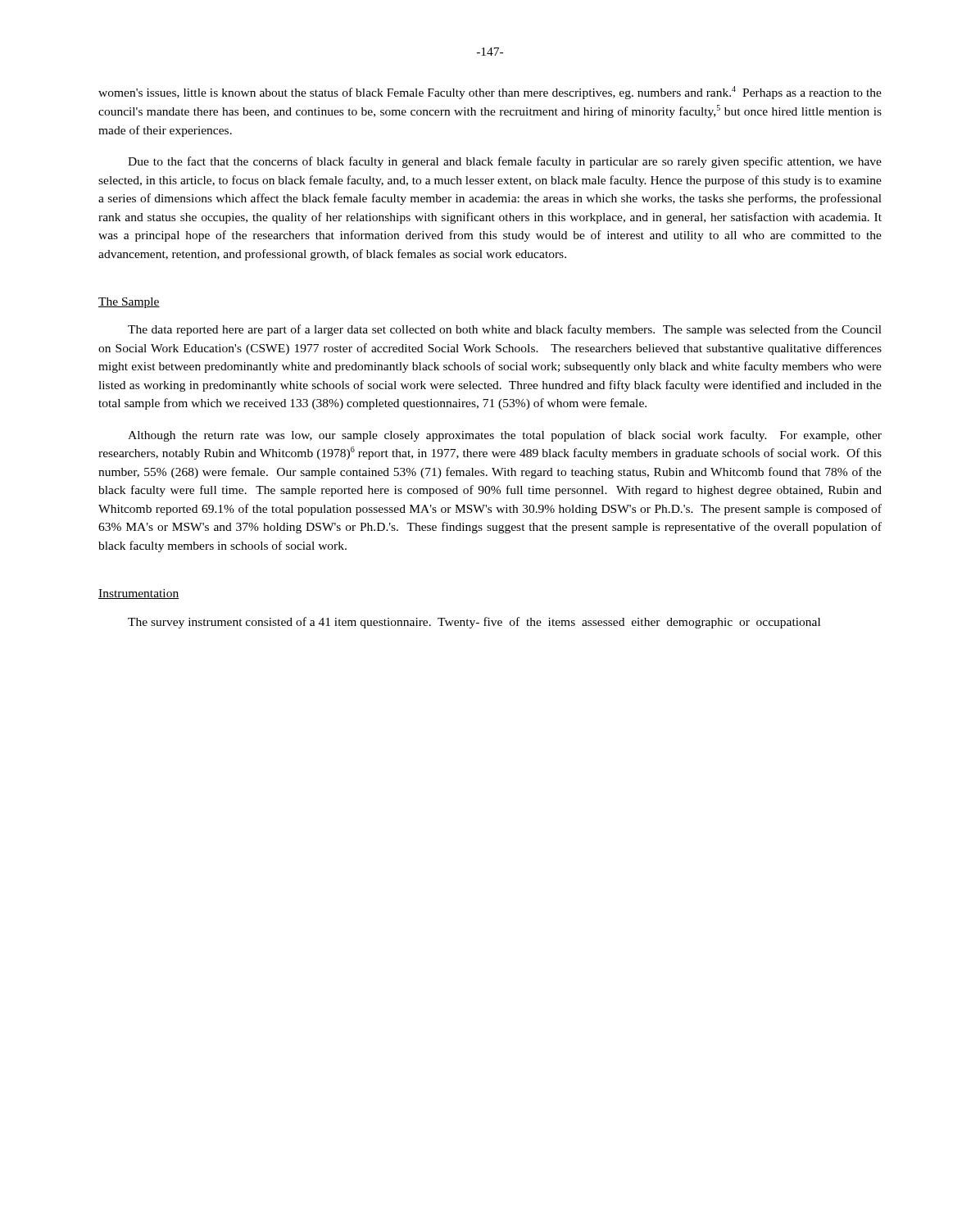Point to the block beginning "Due to the fact that the concerns of"
The width and height of the screenshot is (980, 1229).
pyautogui.click(x=490, y=207)
